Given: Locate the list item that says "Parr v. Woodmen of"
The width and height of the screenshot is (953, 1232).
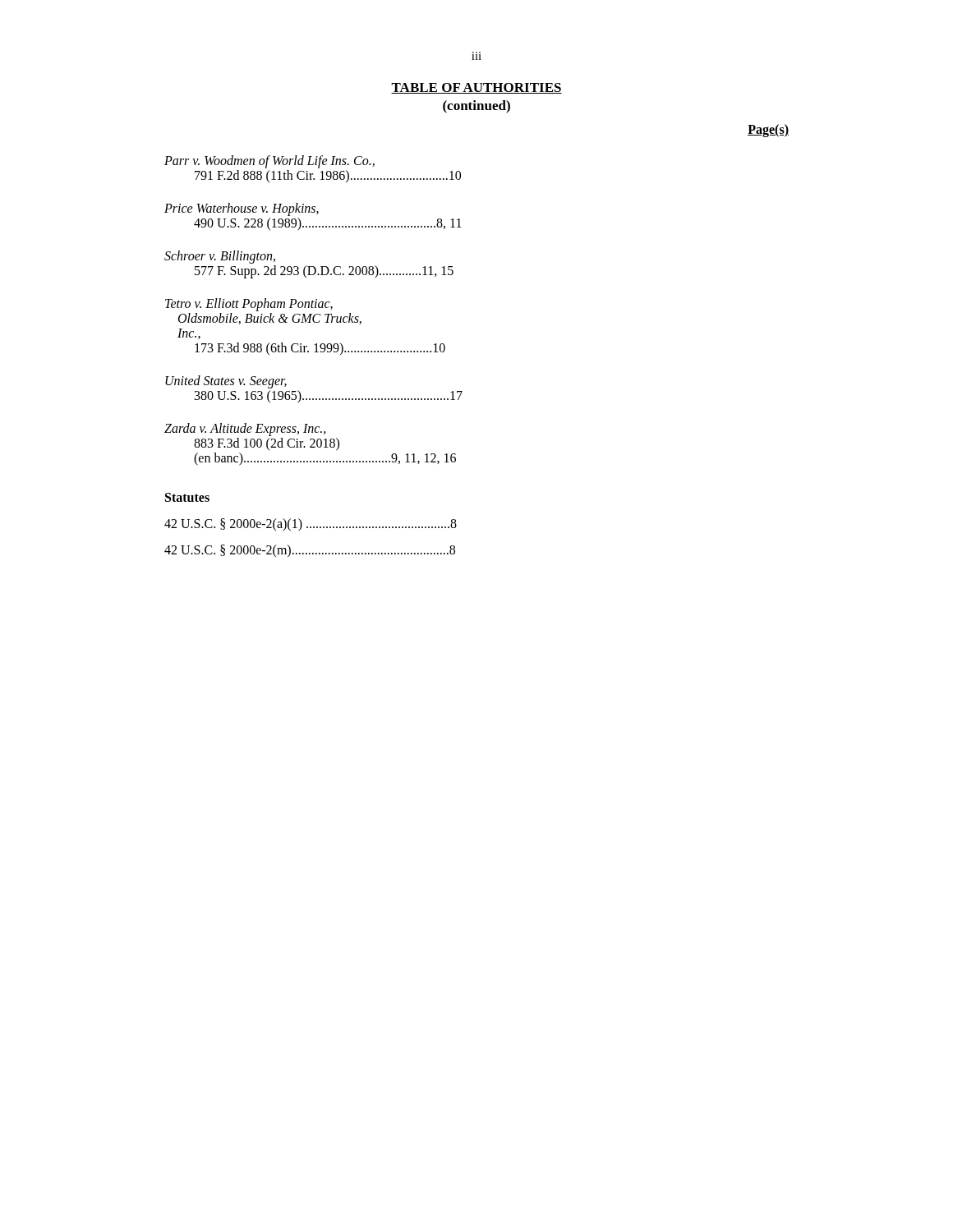Looking at the screenshot, I should coord(269,162).
